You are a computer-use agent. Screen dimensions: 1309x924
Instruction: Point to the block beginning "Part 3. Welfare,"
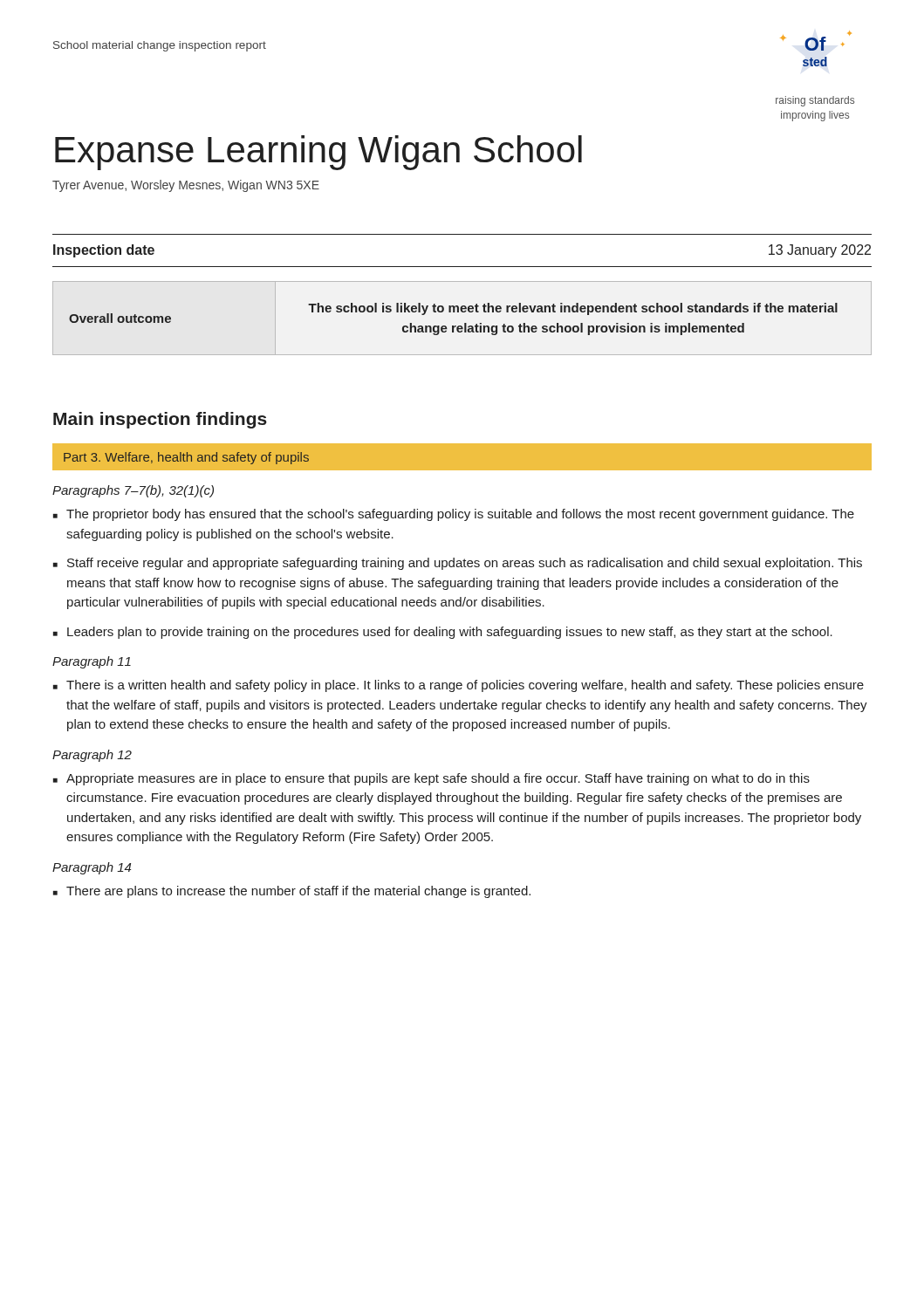[x=186, y=457]
